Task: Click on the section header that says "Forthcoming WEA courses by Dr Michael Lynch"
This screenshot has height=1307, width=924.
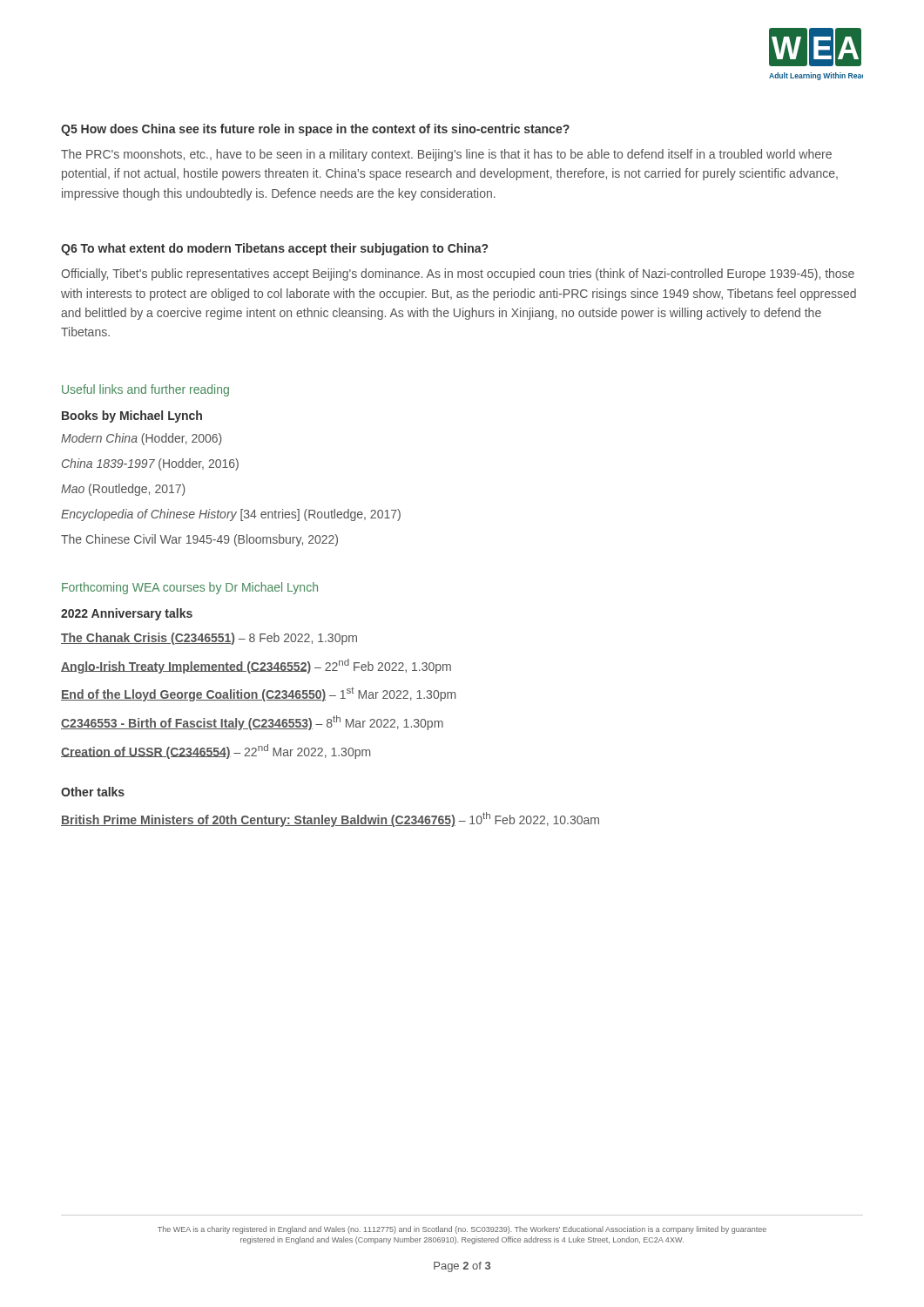Action: pyautogui.click(x=190, y=587)
